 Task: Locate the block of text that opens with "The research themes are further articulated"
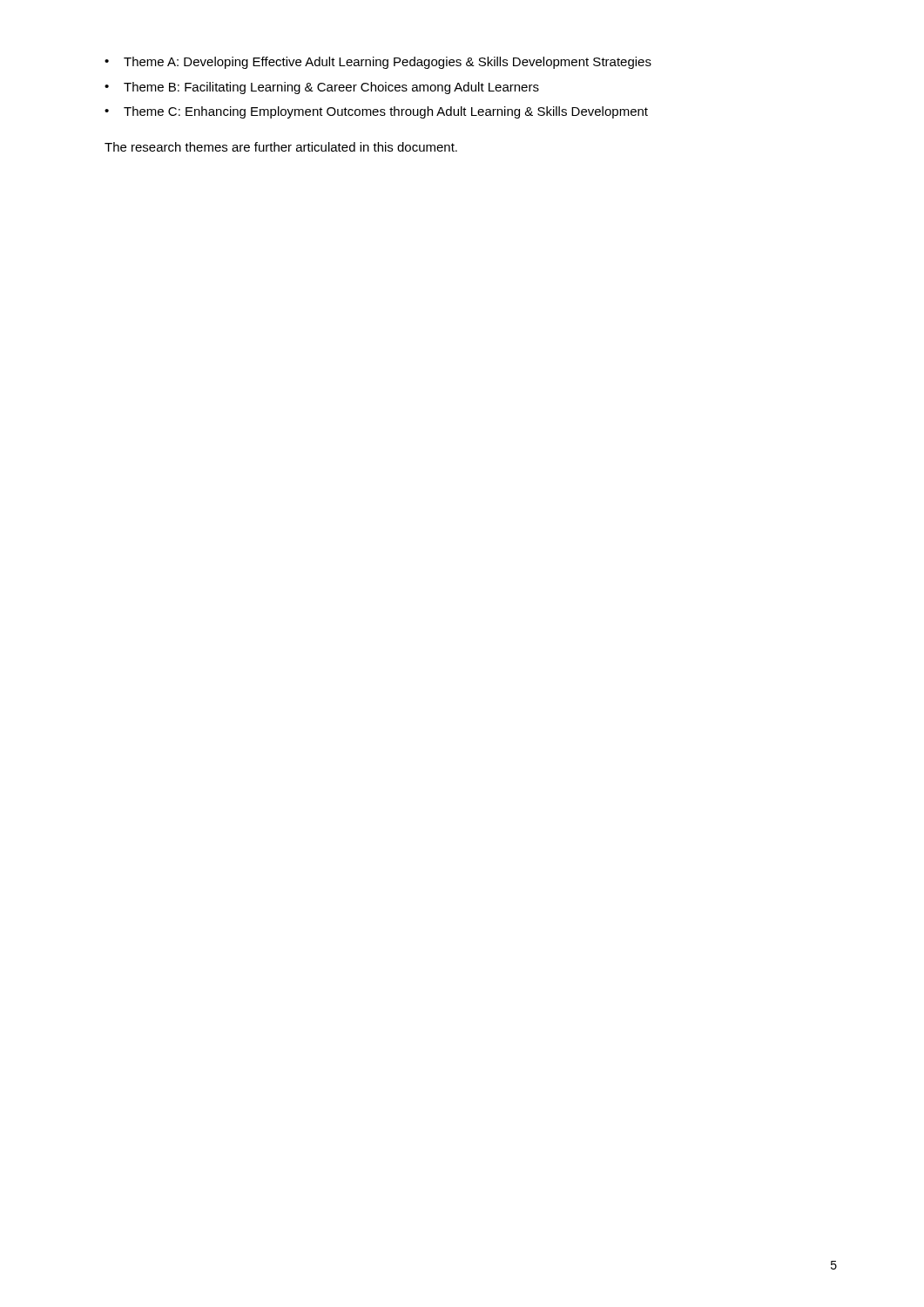pyautogui.click(x=281, y=146)
